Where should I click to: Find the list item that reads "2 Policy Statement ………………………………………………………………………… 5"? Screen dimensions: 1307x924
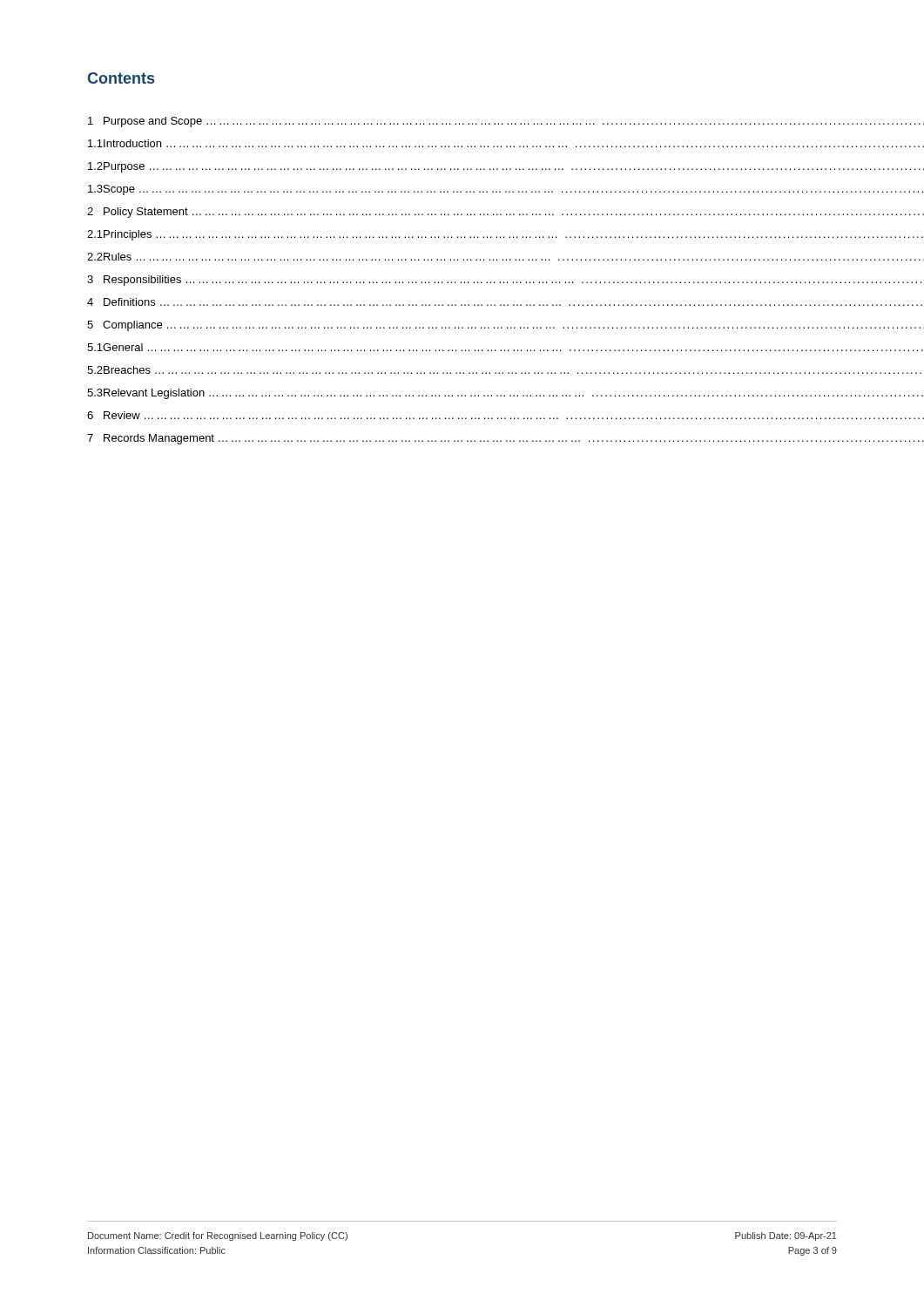(x=506, y=211)
